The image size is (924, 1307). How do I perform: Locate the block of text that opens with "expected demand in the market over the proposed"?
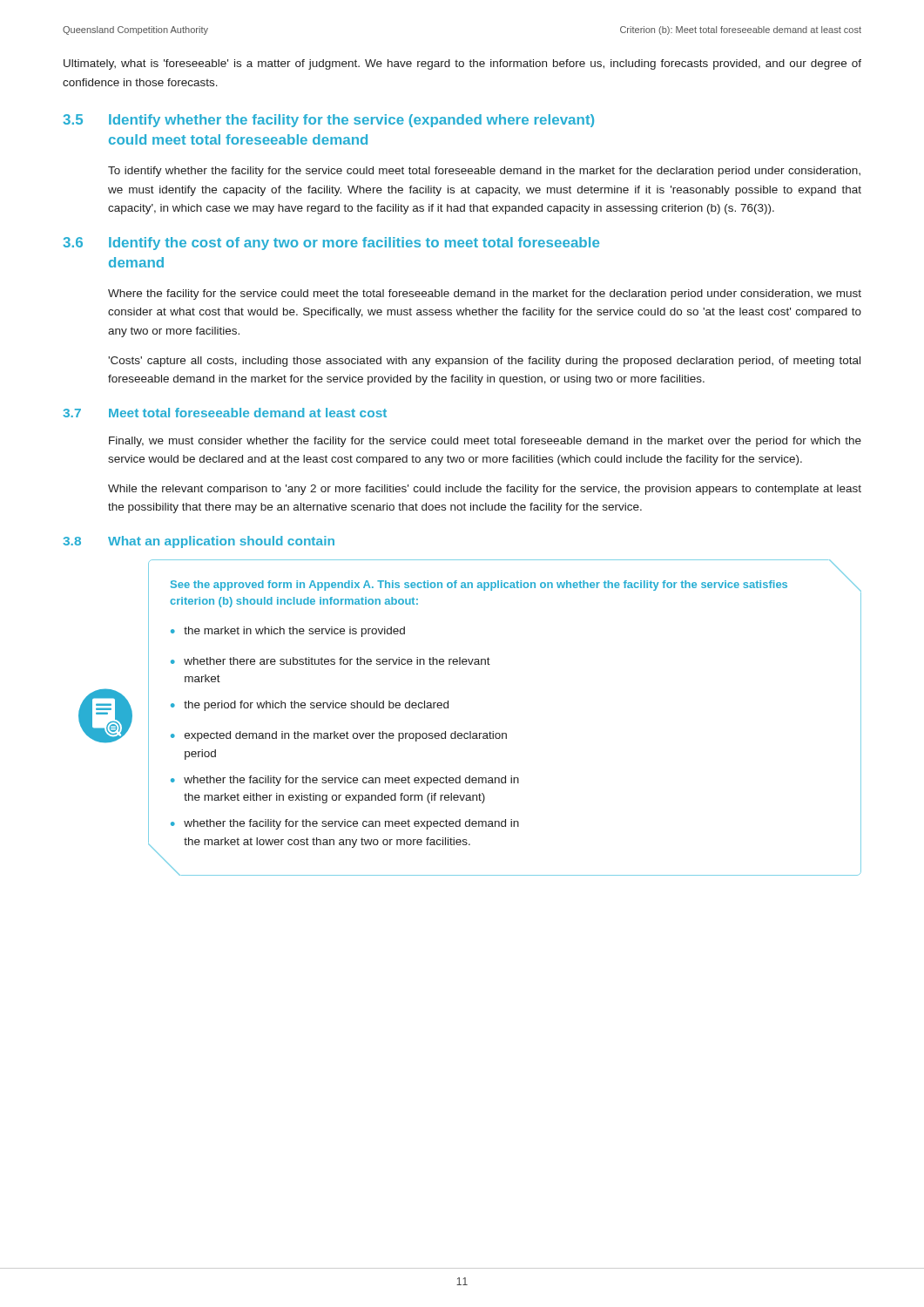346,744
